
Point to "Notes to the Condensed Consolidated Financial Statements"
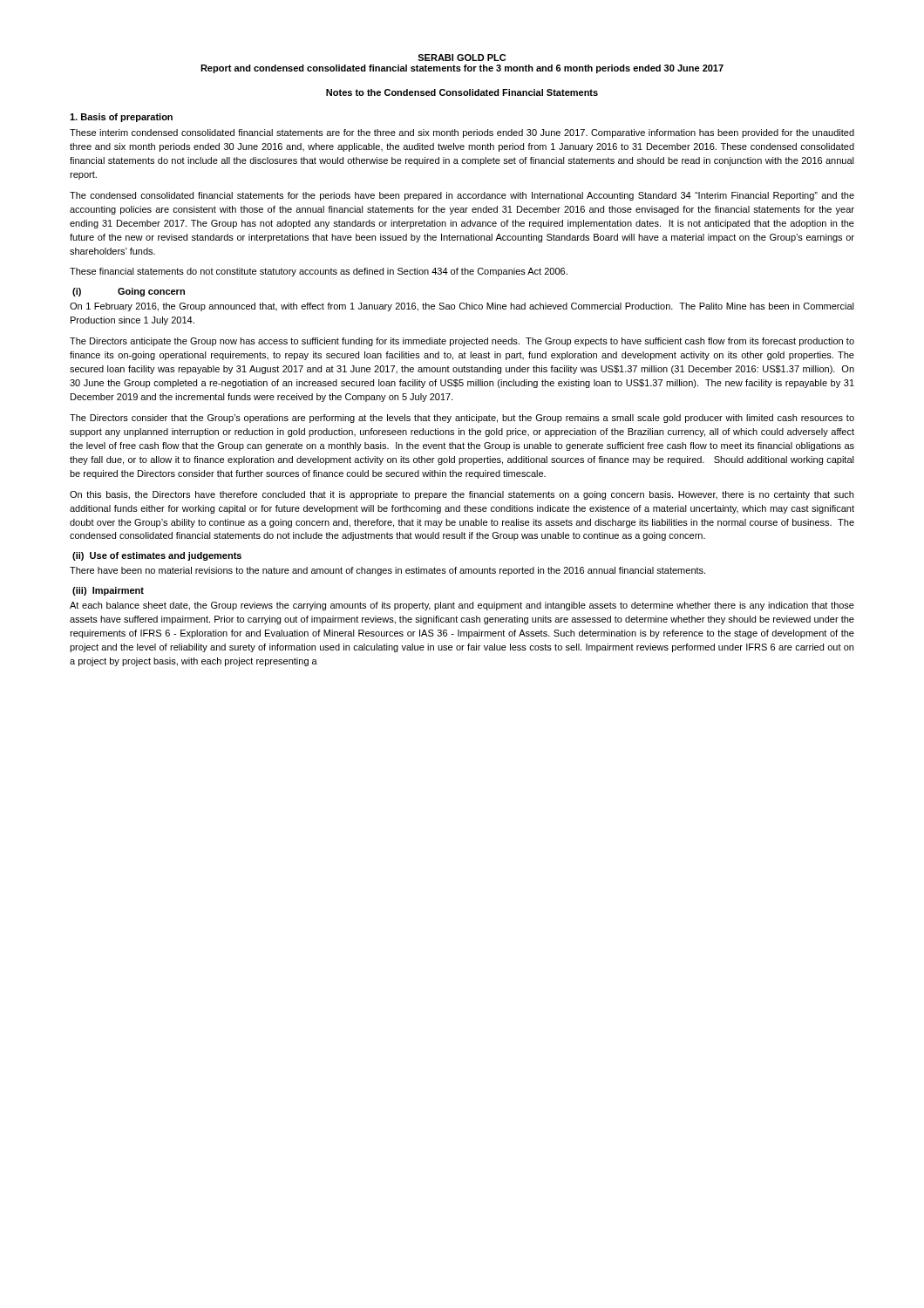coord(462,92)
